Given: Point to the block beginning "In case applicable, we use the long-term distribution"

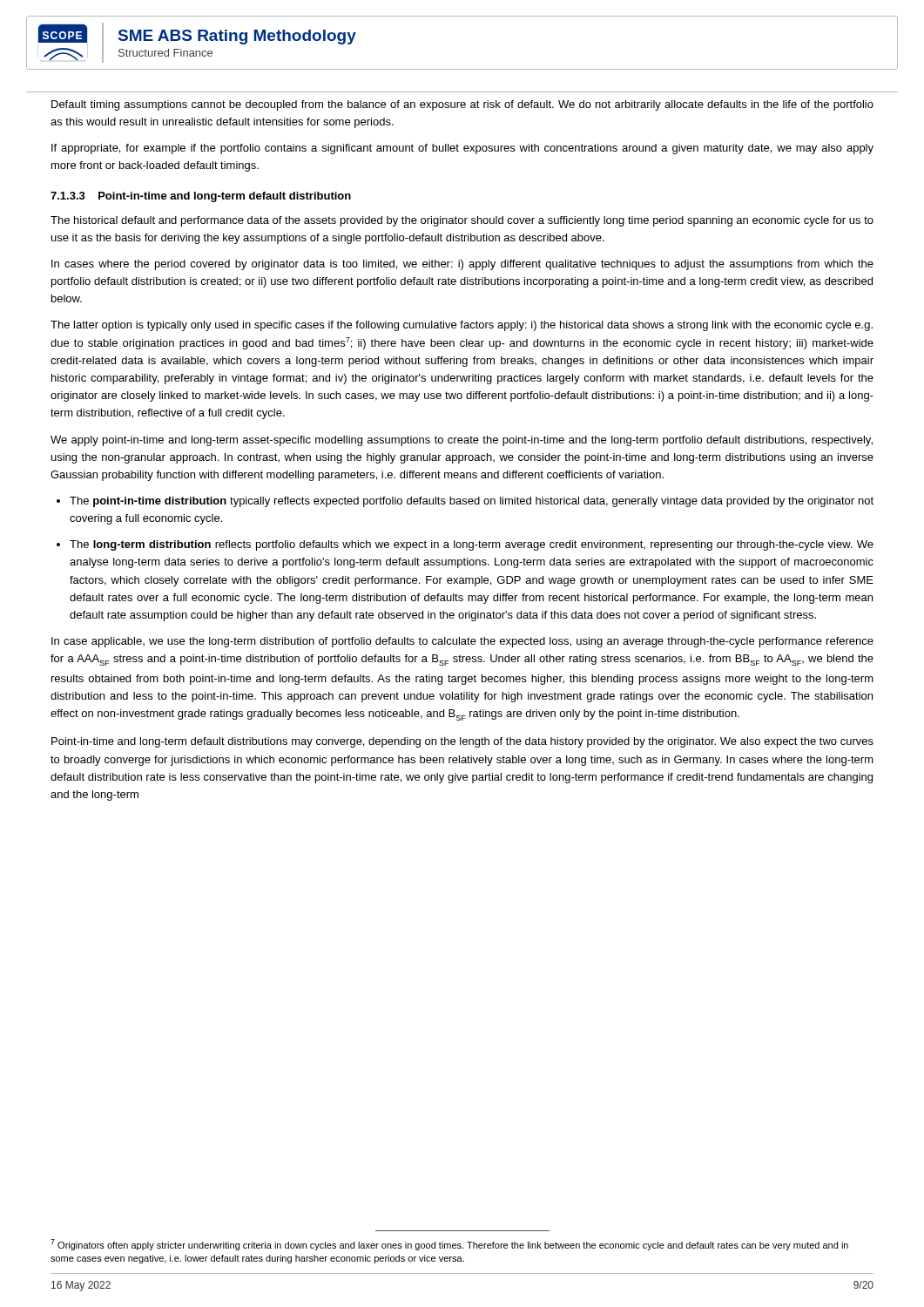Looking at the screenshot, I should (462, 678).
